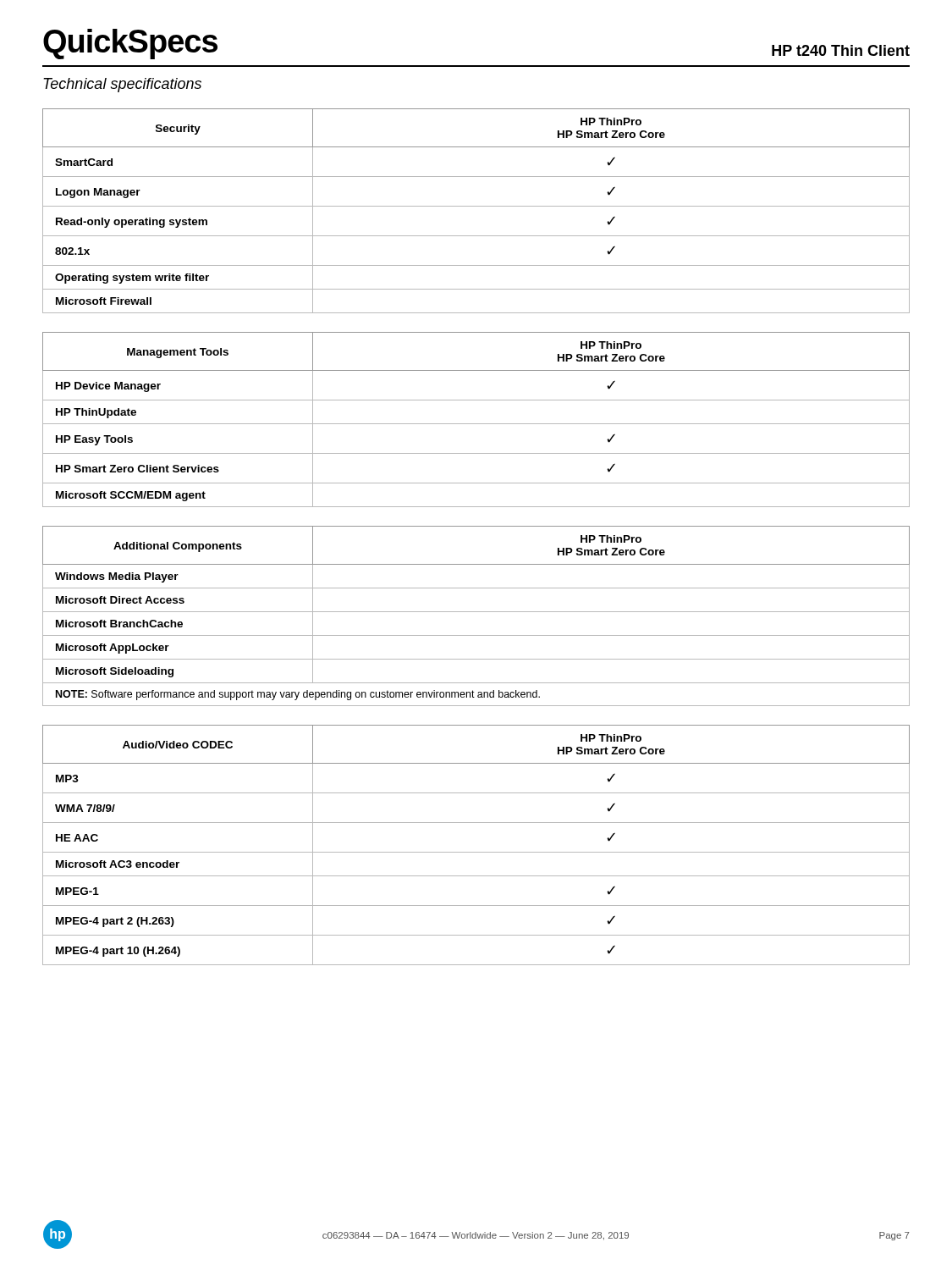The image size is (952, 1270).
Task: Find the table that mentions "WMA 7/8/9/"
Action: pos(476,845)
